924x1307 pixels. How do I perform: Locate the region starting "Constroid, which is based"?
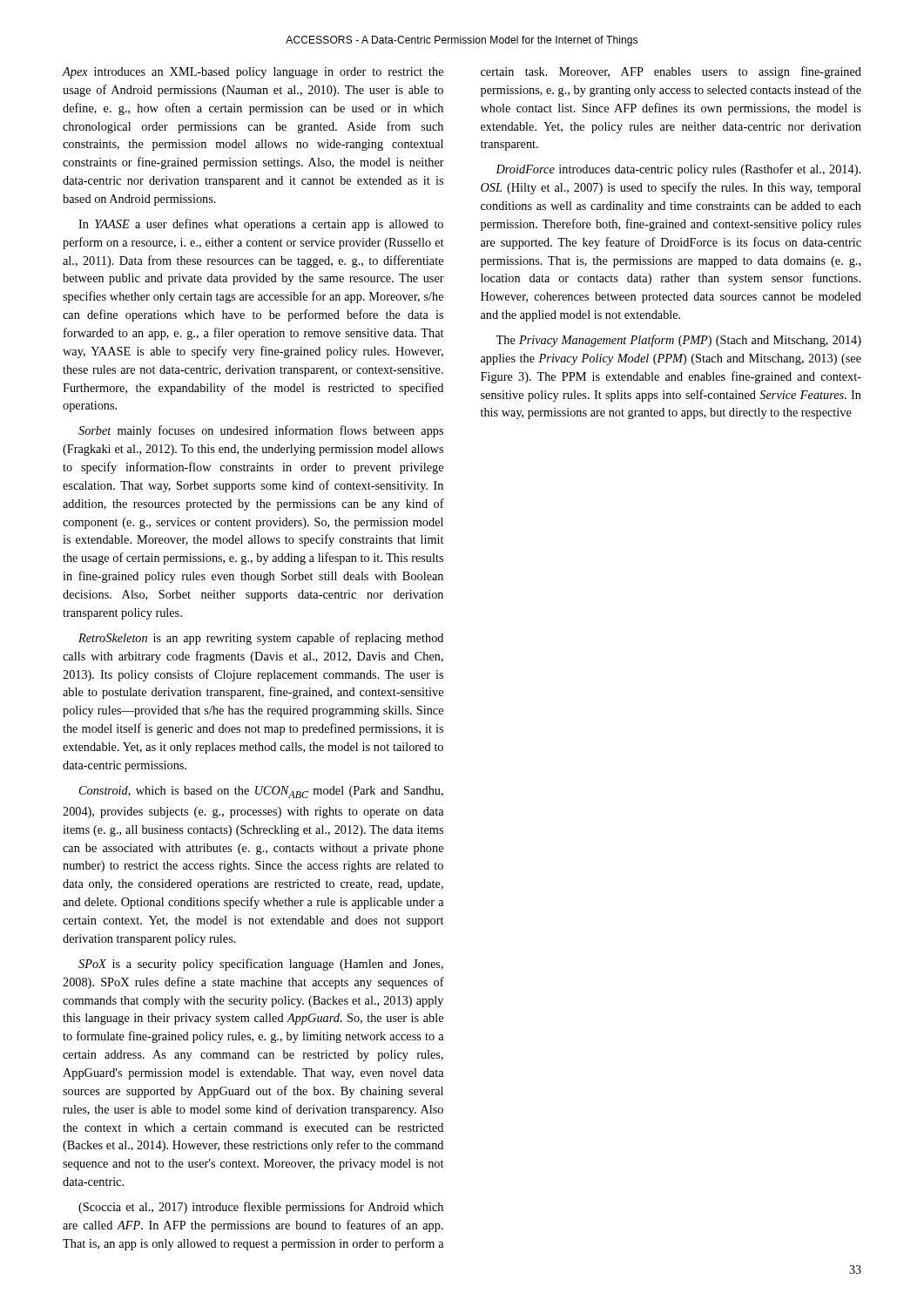point(253,864)
